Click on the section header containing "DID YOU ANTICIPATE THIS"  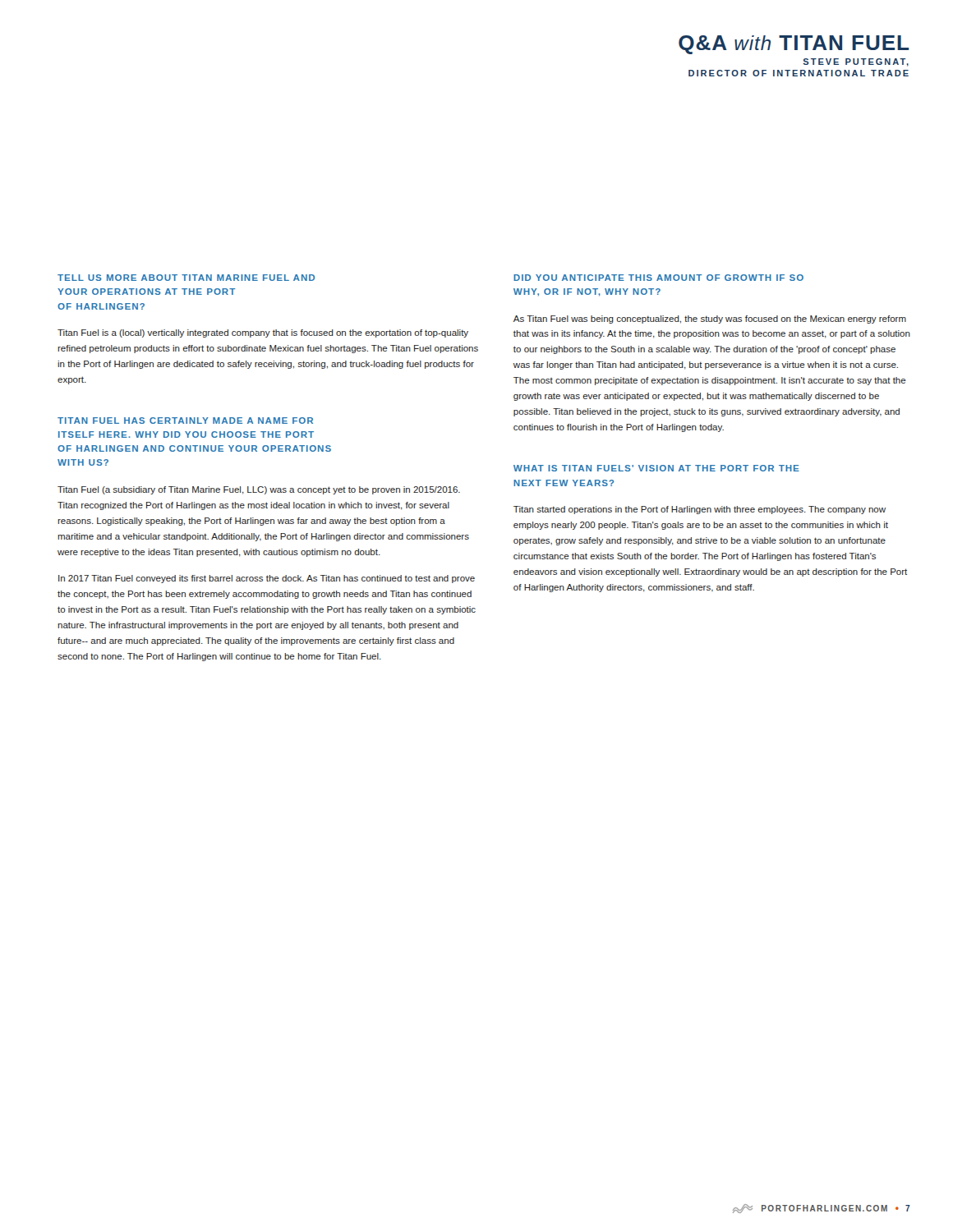pos(659,285)
